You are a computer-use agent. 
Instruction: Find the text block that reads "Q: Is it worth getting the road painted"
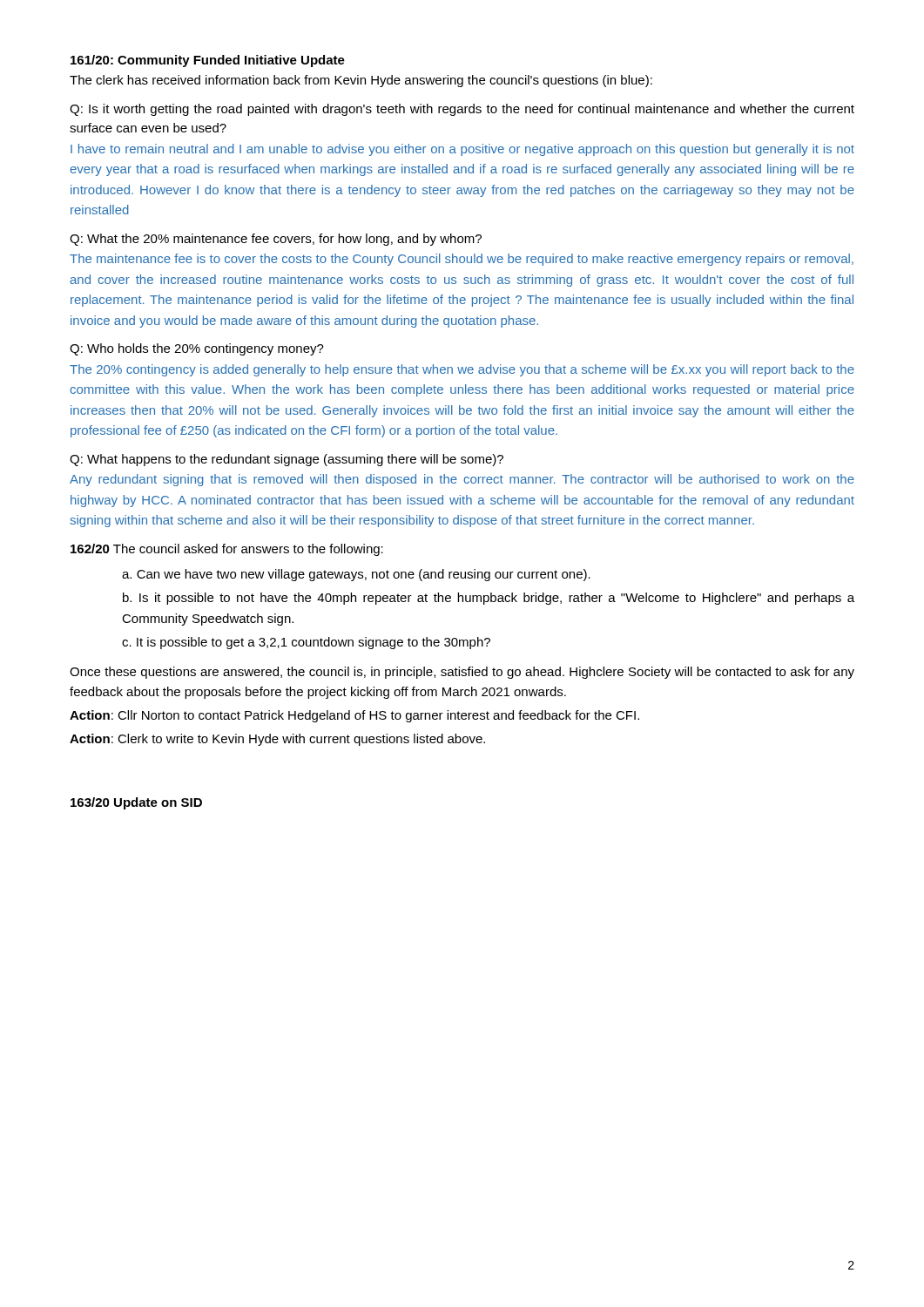[462, 159]
